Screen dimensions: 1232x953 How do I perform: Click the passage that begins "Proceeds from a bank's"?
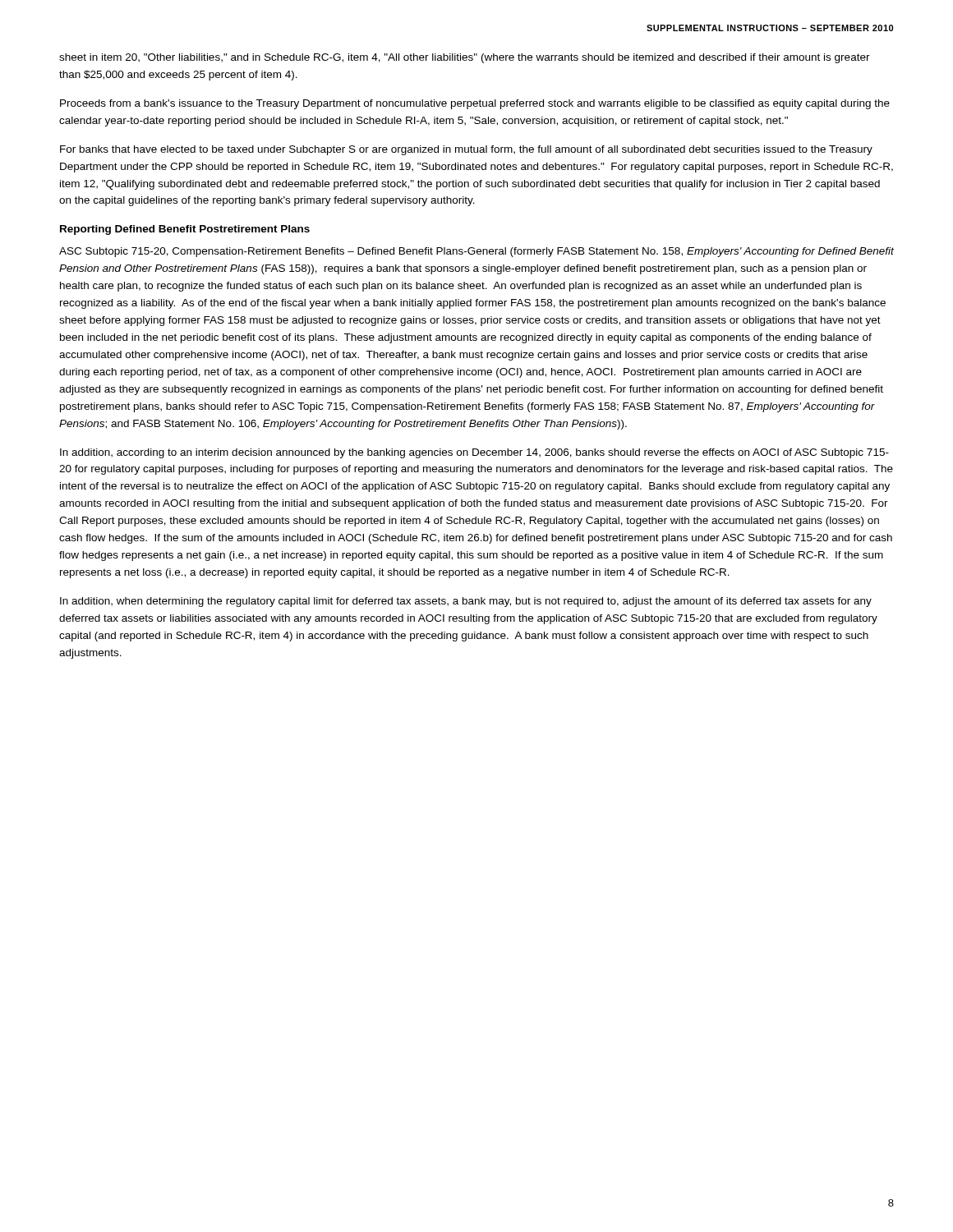(474, 112)
